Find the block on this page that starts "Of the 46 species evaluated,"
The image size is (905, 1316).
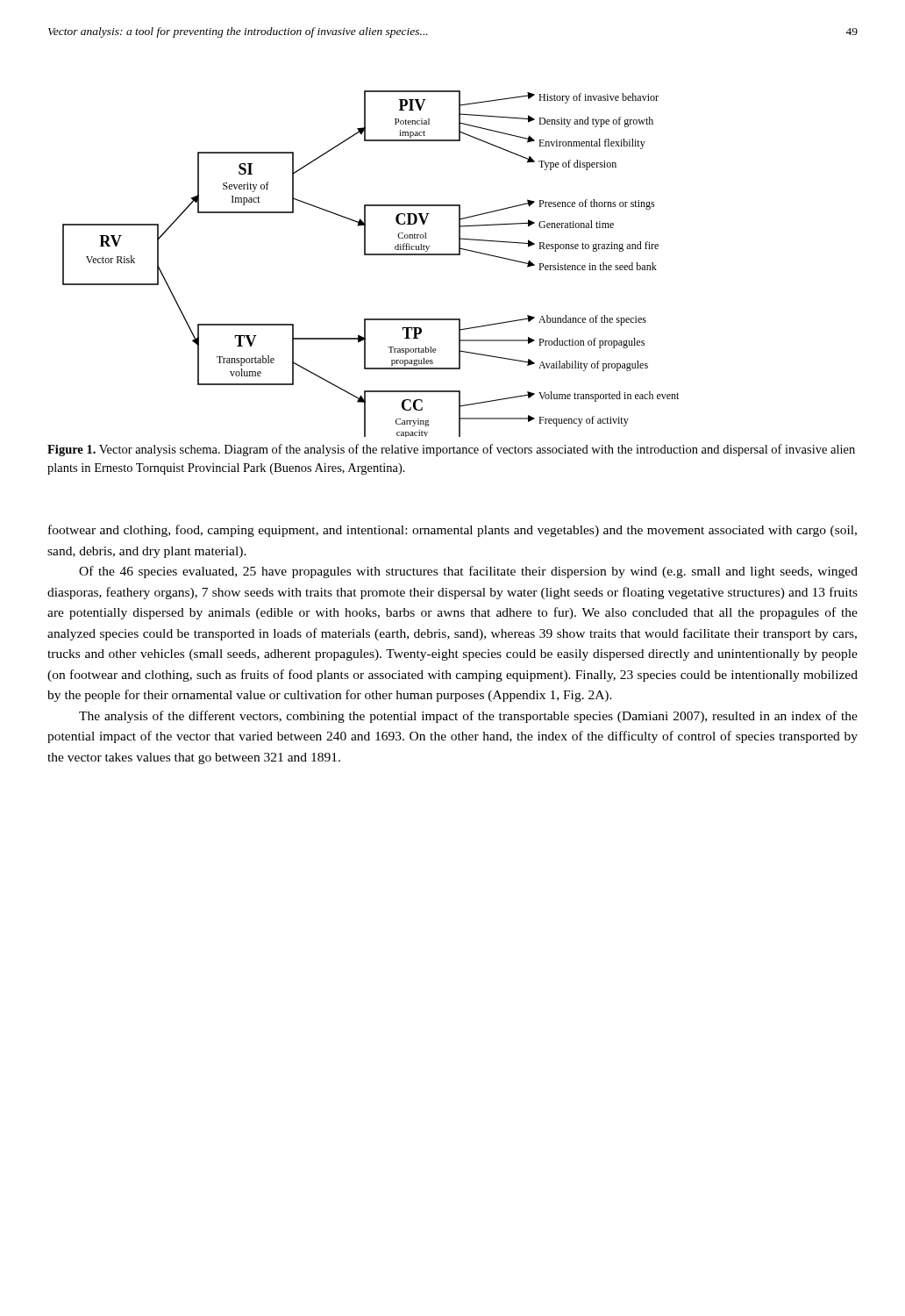452,633
